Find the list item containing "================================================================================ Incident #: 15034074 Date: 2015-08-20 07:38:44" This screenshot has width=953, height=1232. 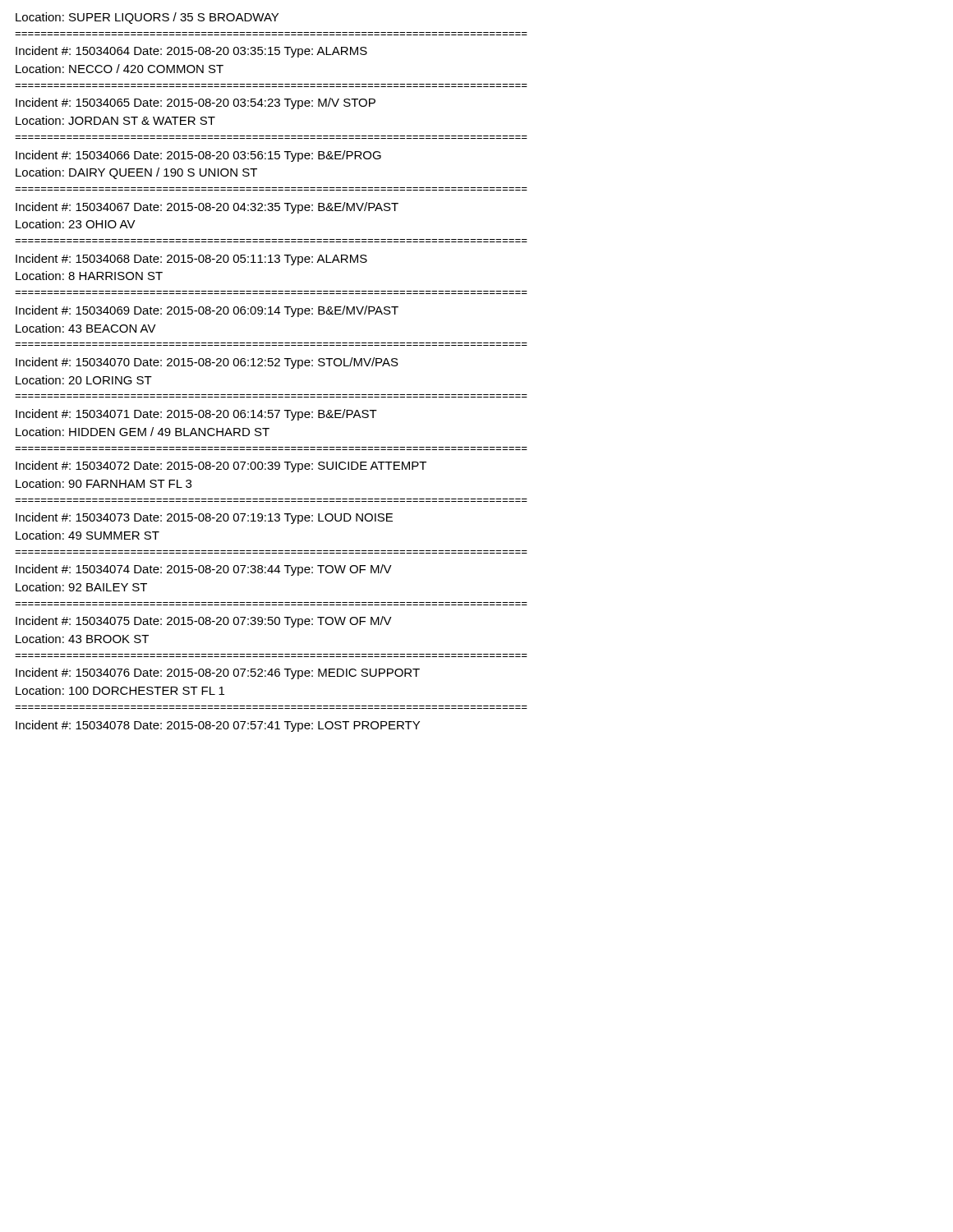[204, 570]
